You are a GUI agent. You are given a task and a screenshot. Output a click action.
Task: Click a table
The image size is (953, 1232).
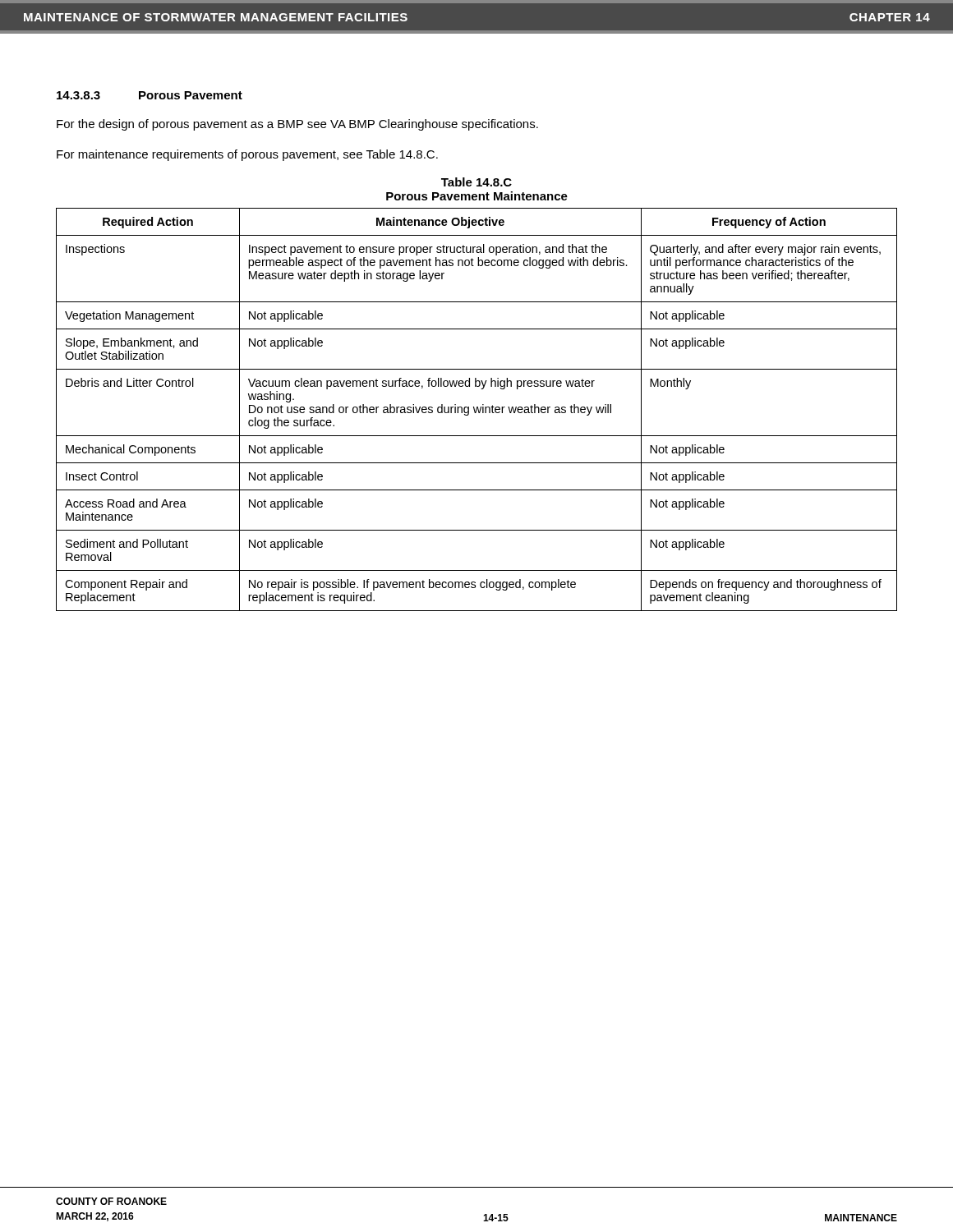pyautogui.click(x=476, y=409)
